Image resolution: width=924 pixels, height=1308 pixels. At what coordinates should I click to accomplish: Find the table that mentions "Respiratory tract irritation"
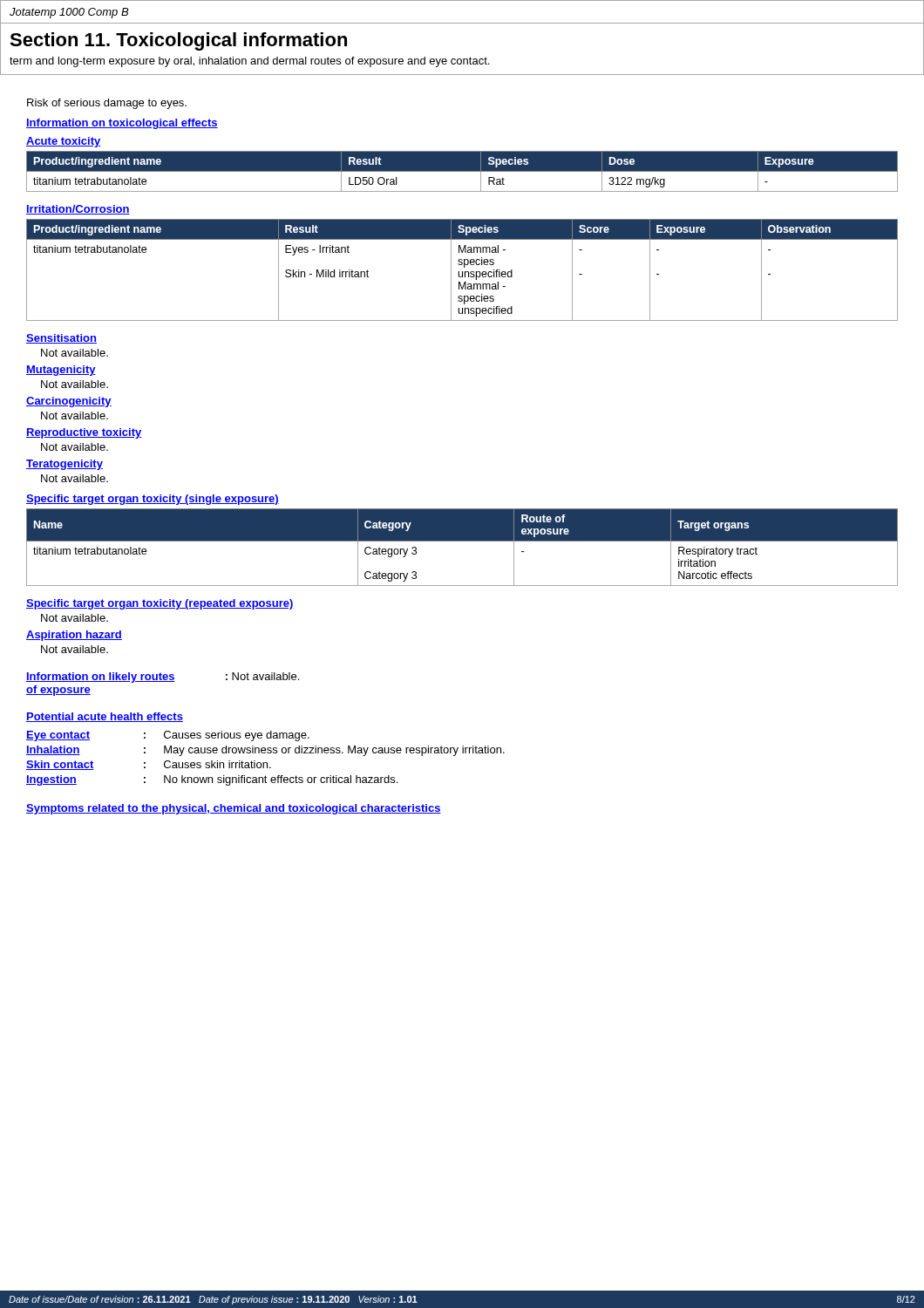point(462,547)
